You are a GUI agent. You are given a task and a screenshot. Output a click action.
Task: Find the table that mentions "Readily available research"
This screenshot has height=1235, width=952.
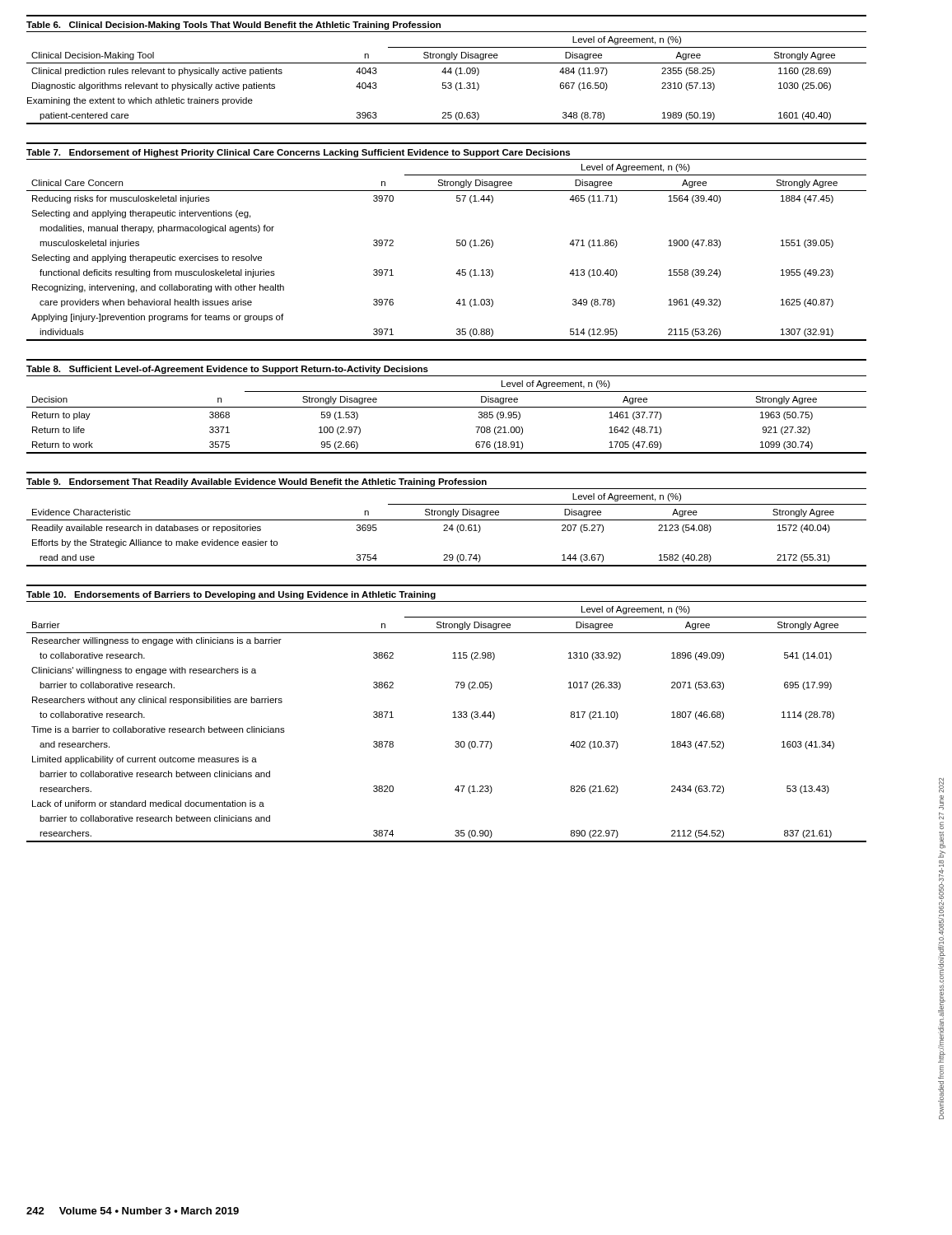pyautogui.click(x=446, y=519)
